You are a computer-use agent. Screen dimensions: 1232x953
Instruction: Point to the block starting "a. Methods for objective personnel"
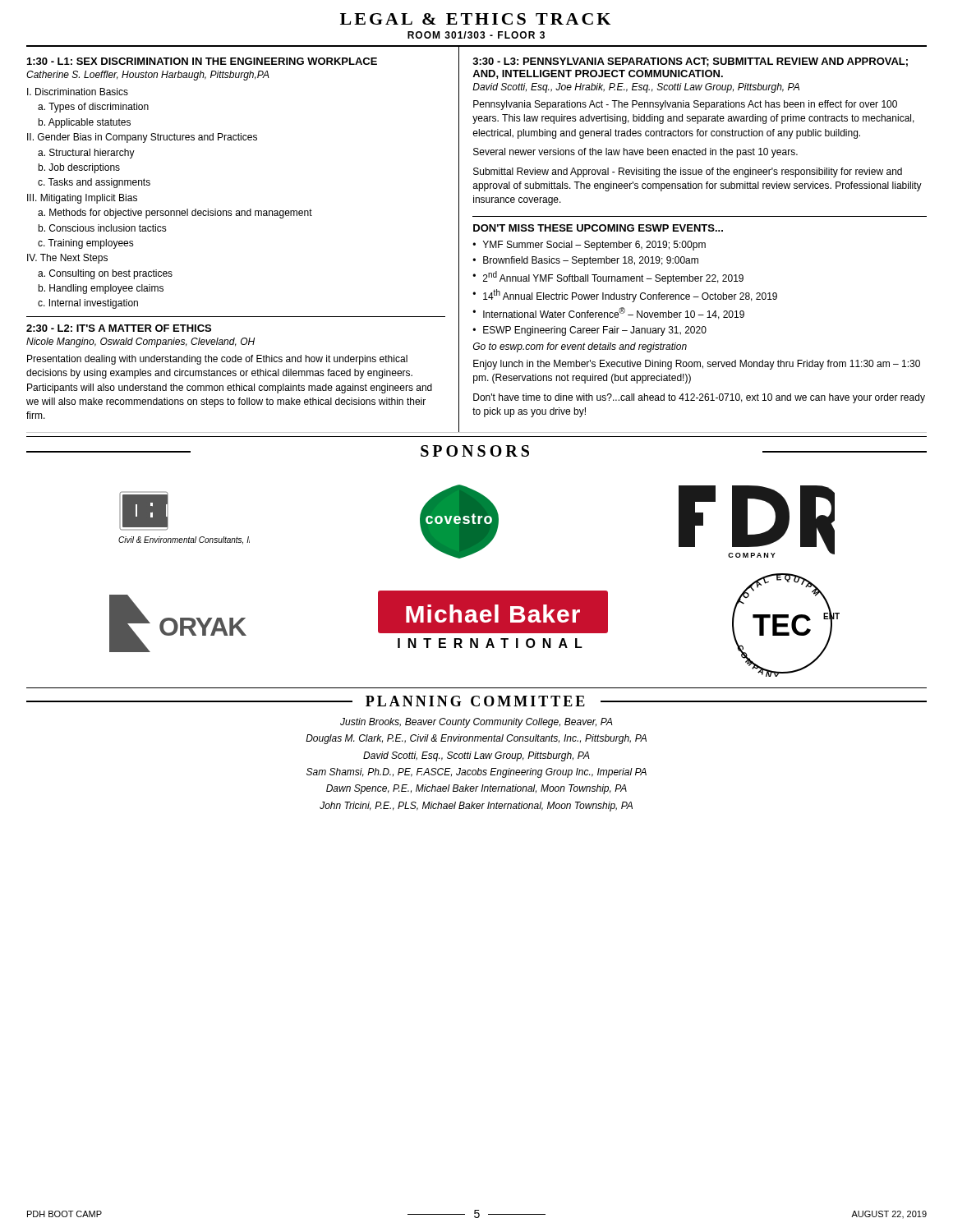[x=175, y=213]
